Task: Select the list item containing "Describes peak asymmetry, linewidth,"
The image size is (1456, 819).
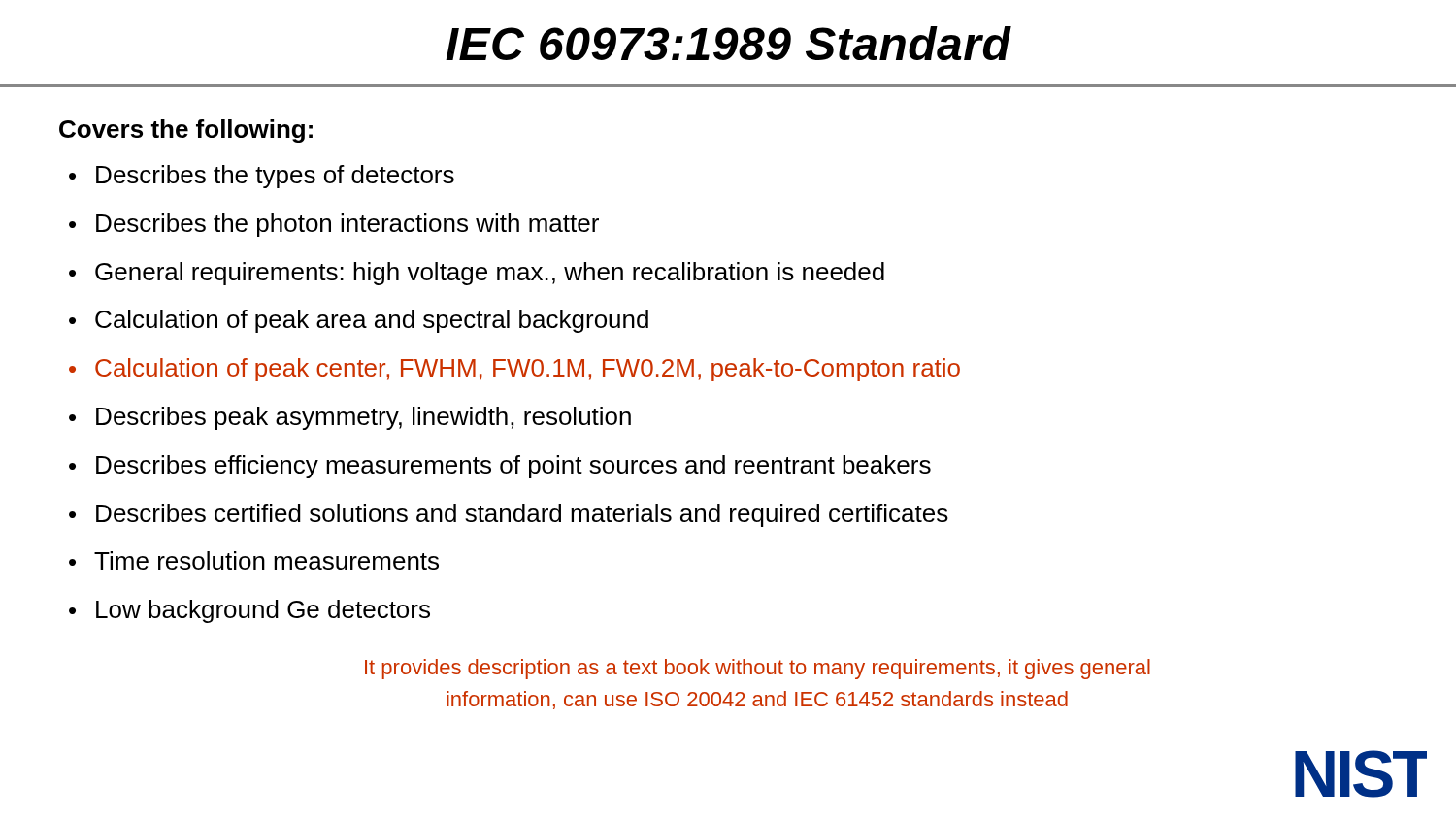Action: pyautogui.click(x=363, y=416)
